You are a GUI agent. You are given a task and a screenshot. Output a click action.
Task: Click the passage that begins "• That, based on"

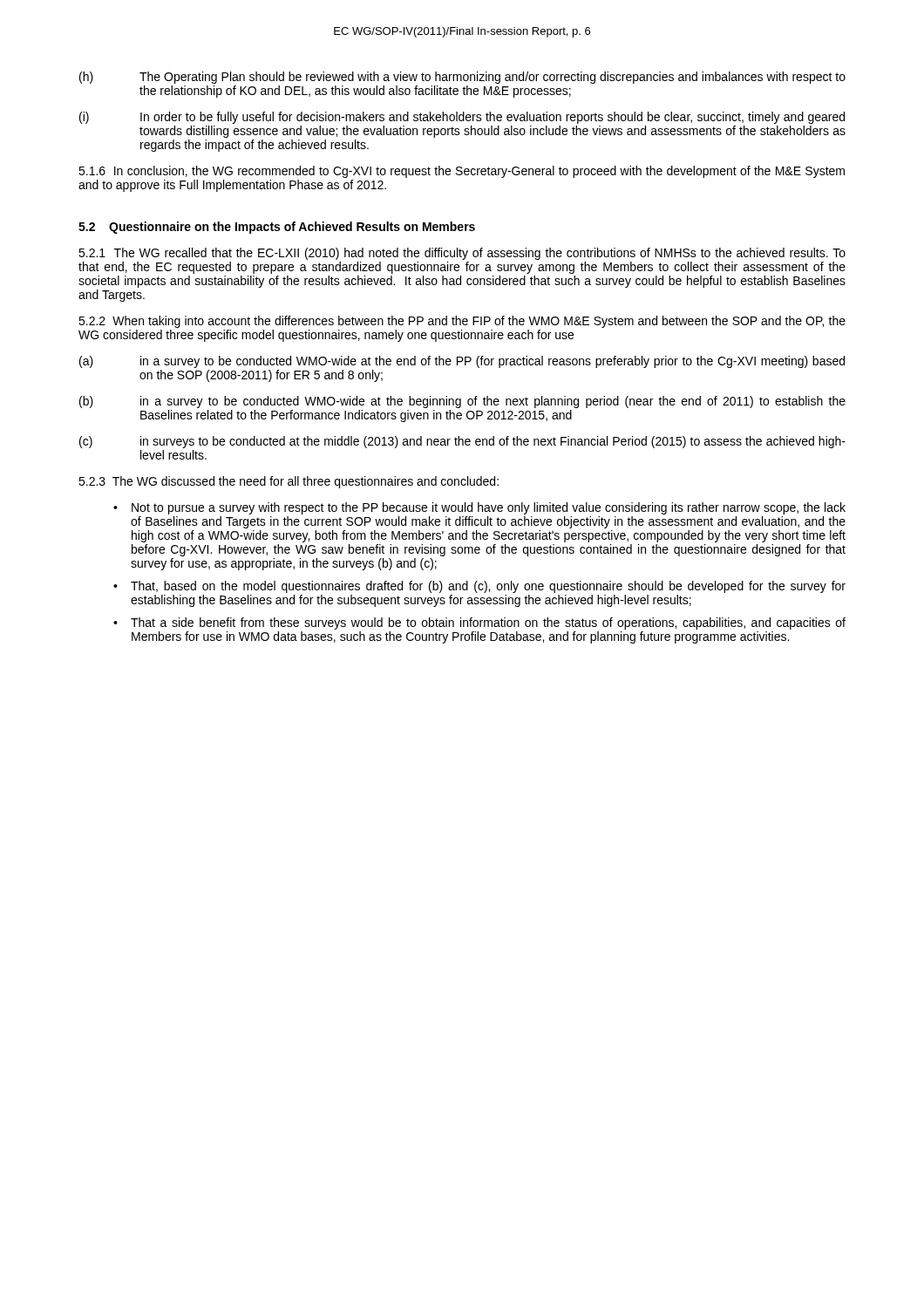(x=479, y=593)
